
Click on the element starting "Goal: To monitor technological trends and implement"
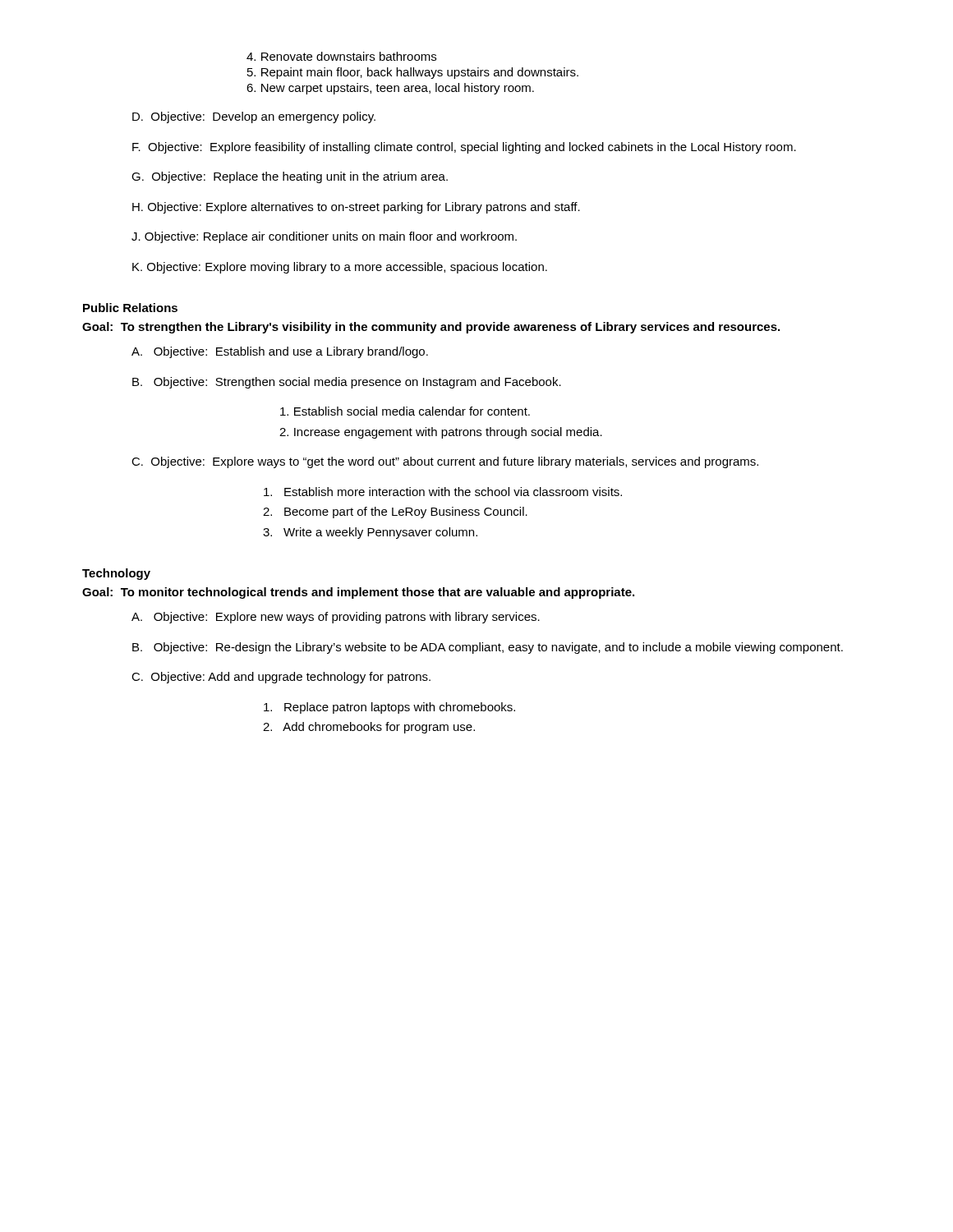click(x=359, y=591)
